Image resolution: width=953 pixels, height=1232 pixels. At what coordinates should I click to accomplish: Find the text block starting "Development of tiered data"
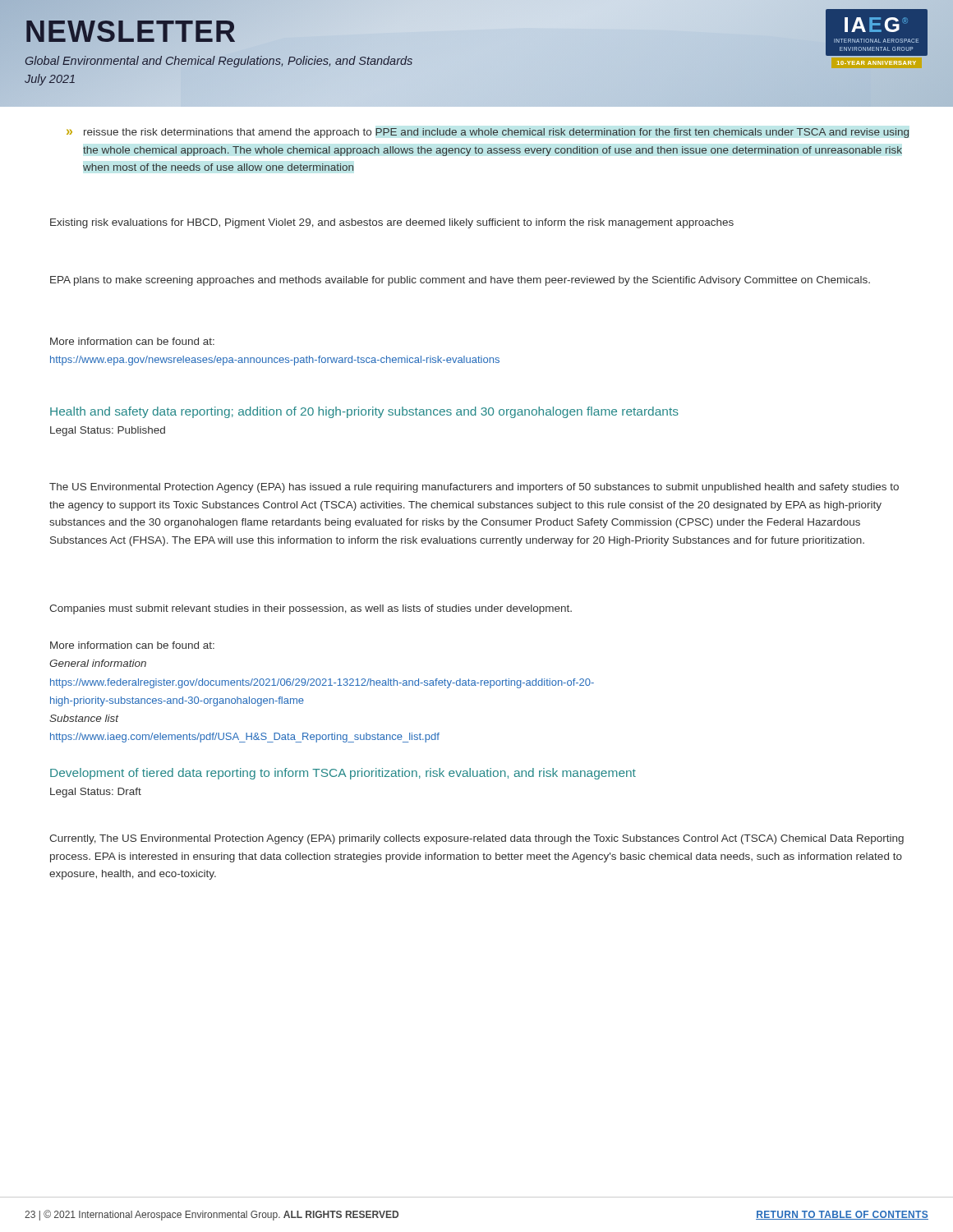pos(481,781)
